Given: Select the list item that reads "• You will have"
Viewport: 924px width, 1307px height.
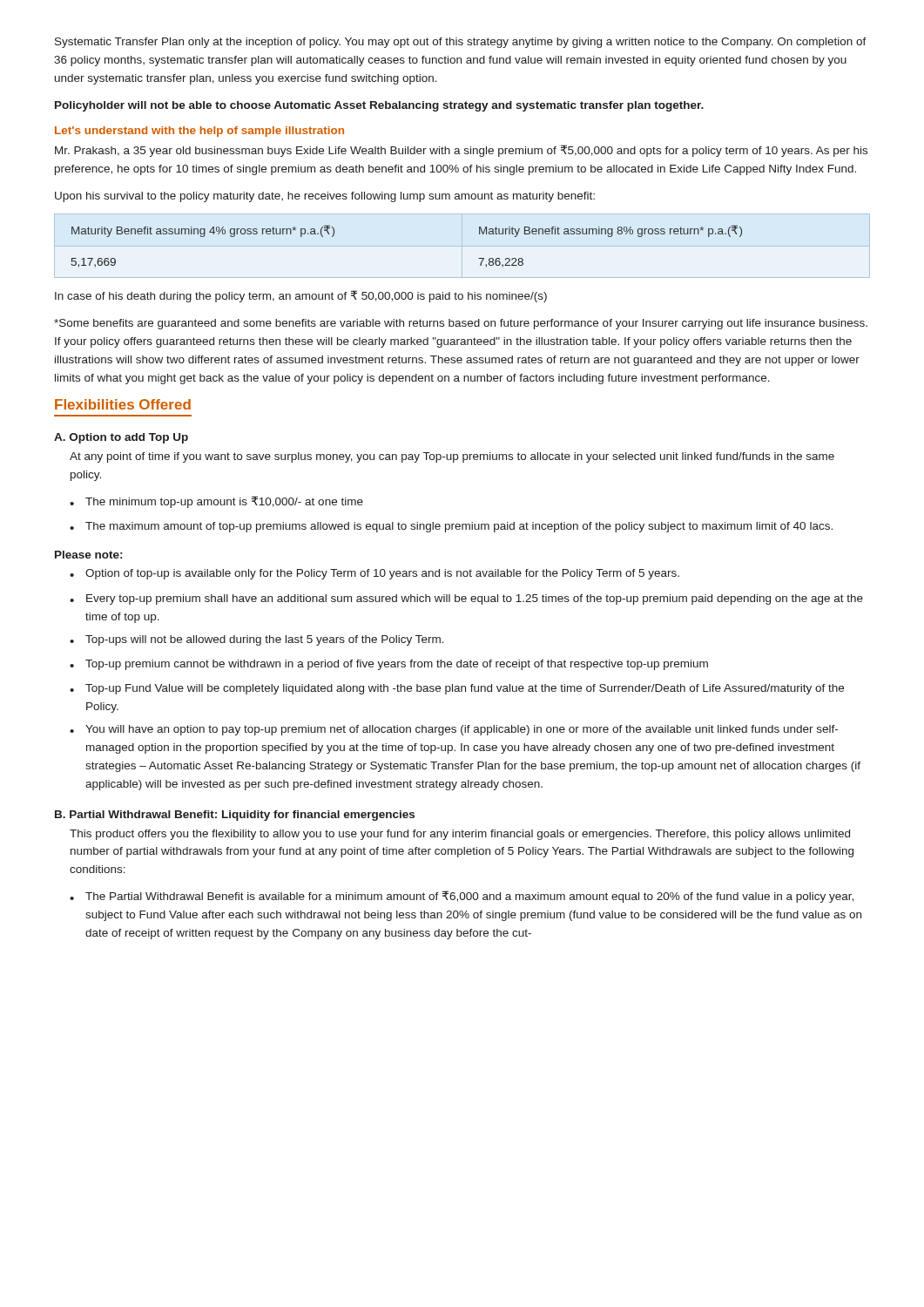Looking at the screenshot, I should click(x=470, y=757).
